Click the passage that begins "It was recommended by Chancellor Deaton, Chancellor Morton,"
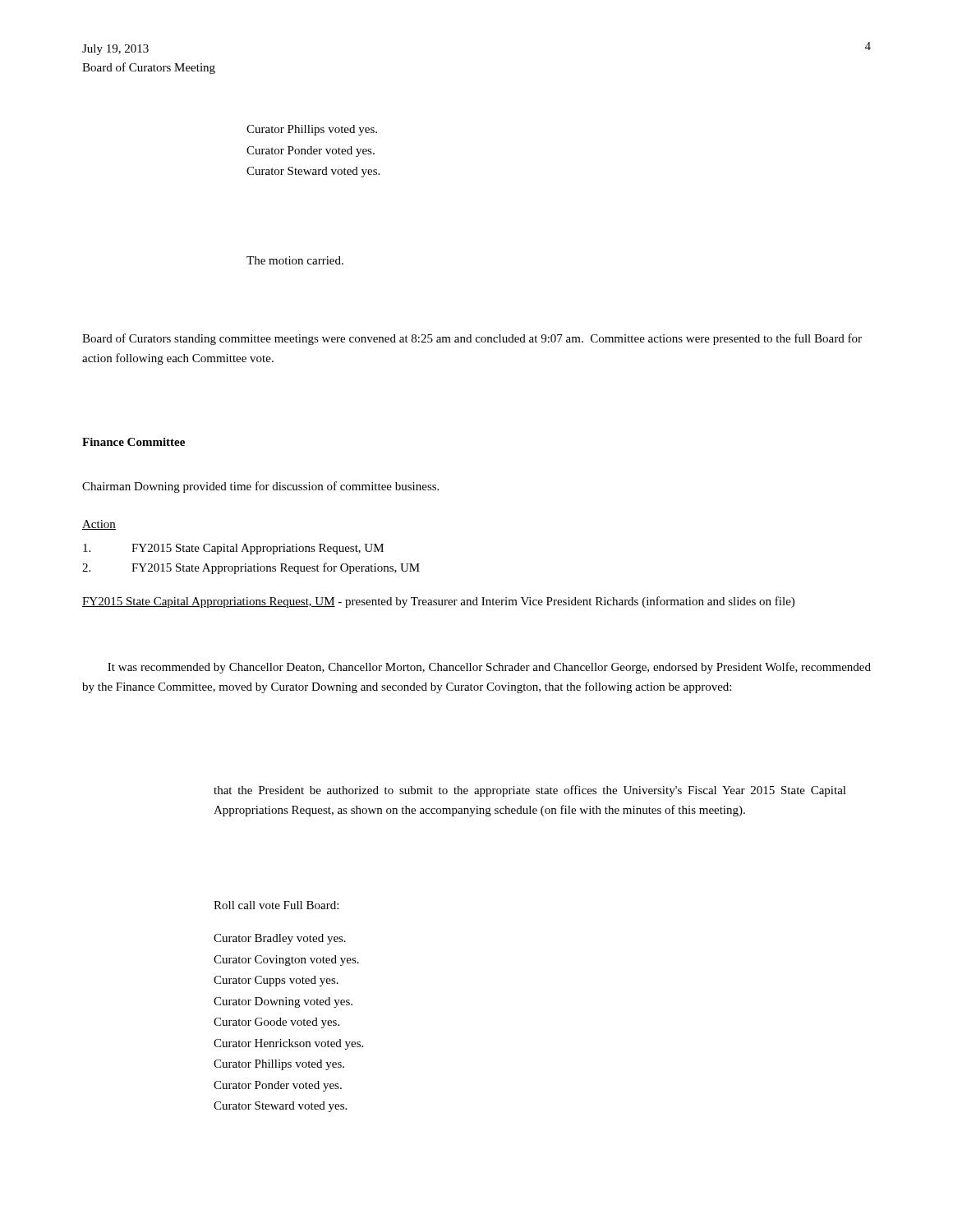This screenshot has height=1232, width=953. coord(476,677)
